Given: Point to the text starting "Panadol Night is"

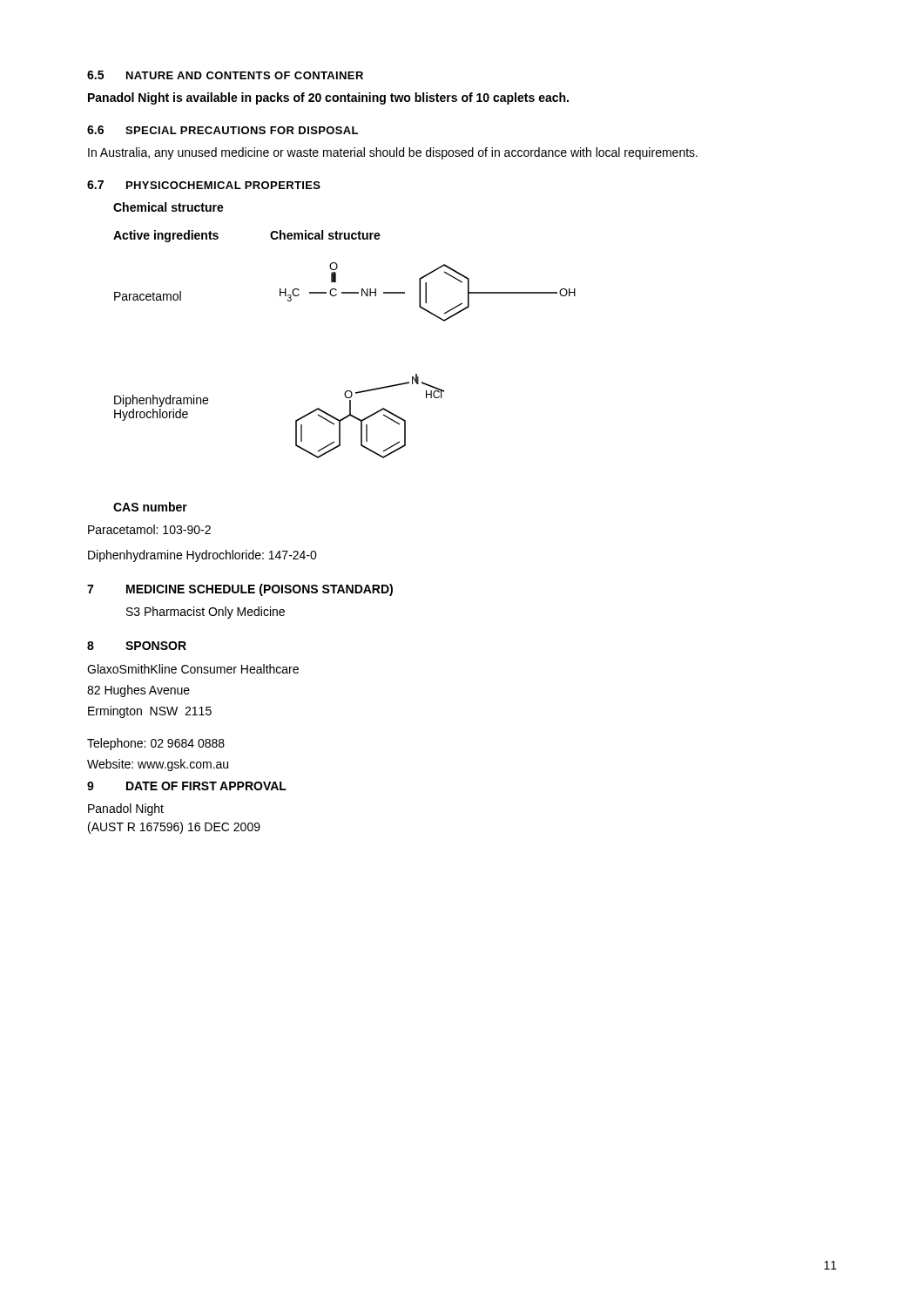Looking at the screenshot, I should [328, 98].
